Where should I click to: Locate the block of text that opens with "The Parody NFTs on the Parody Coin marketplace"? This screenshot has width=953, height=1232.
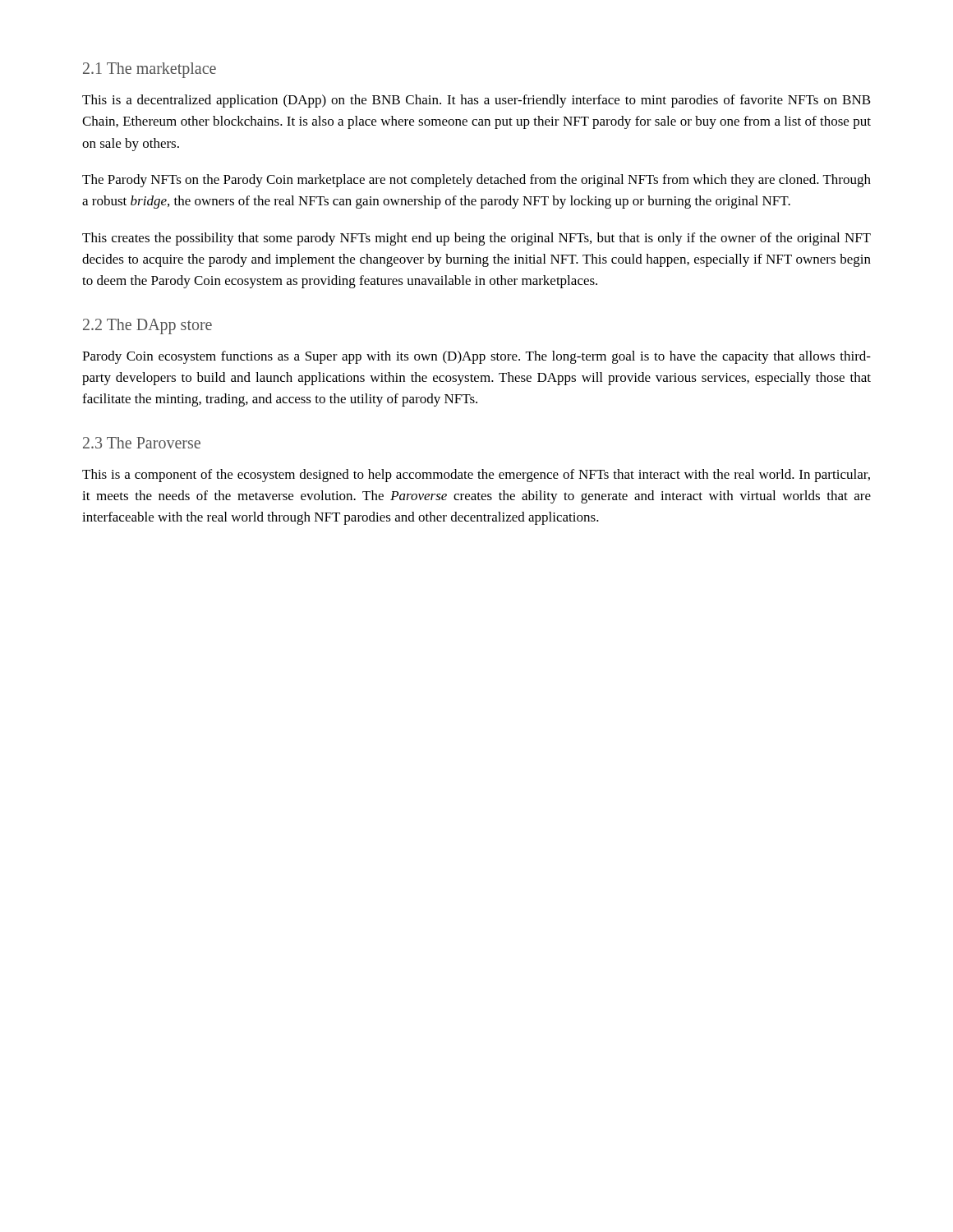click(x=476, y=190)
